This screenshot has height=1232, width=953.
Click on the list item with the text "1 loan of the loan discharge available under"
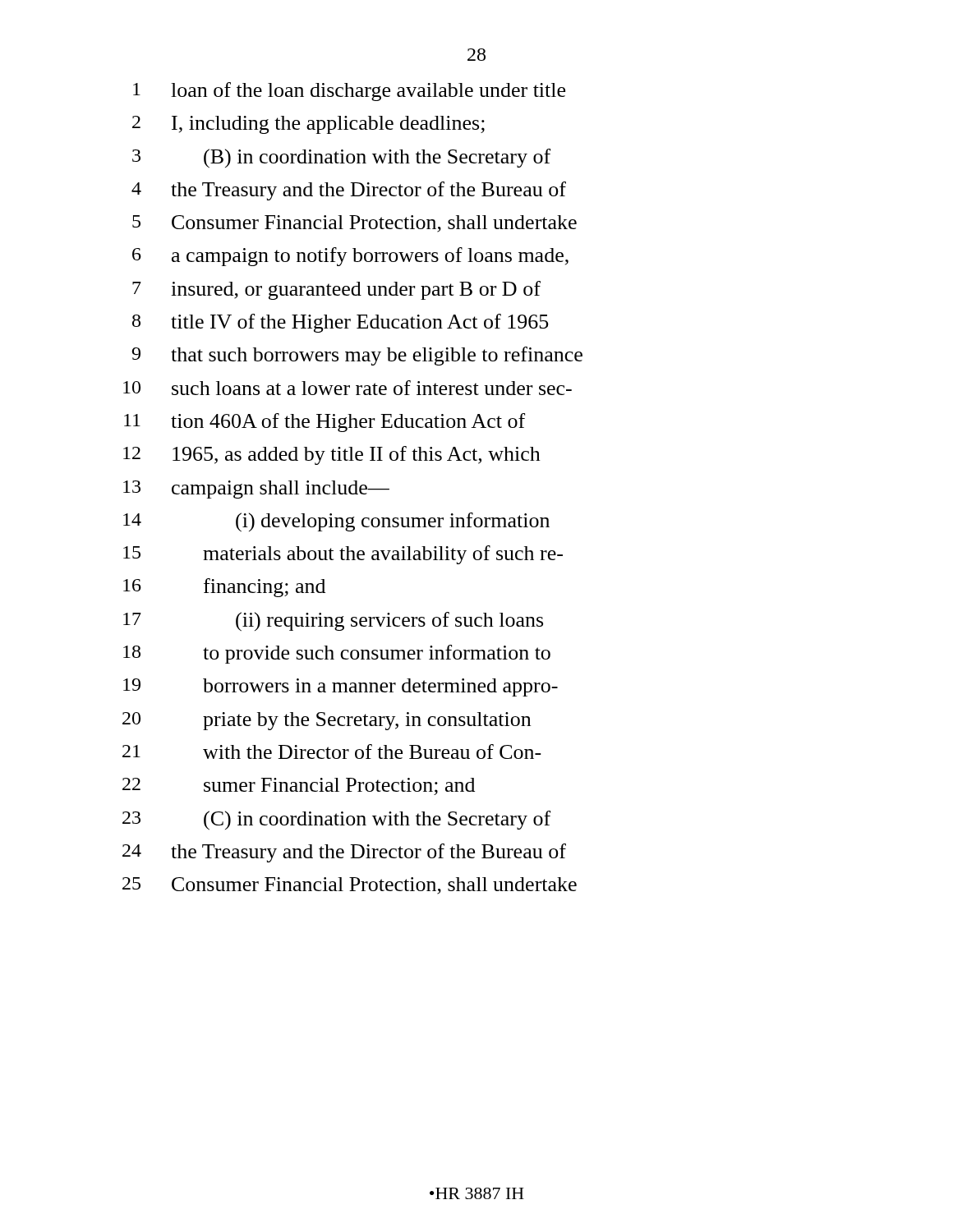click(476, 90)
